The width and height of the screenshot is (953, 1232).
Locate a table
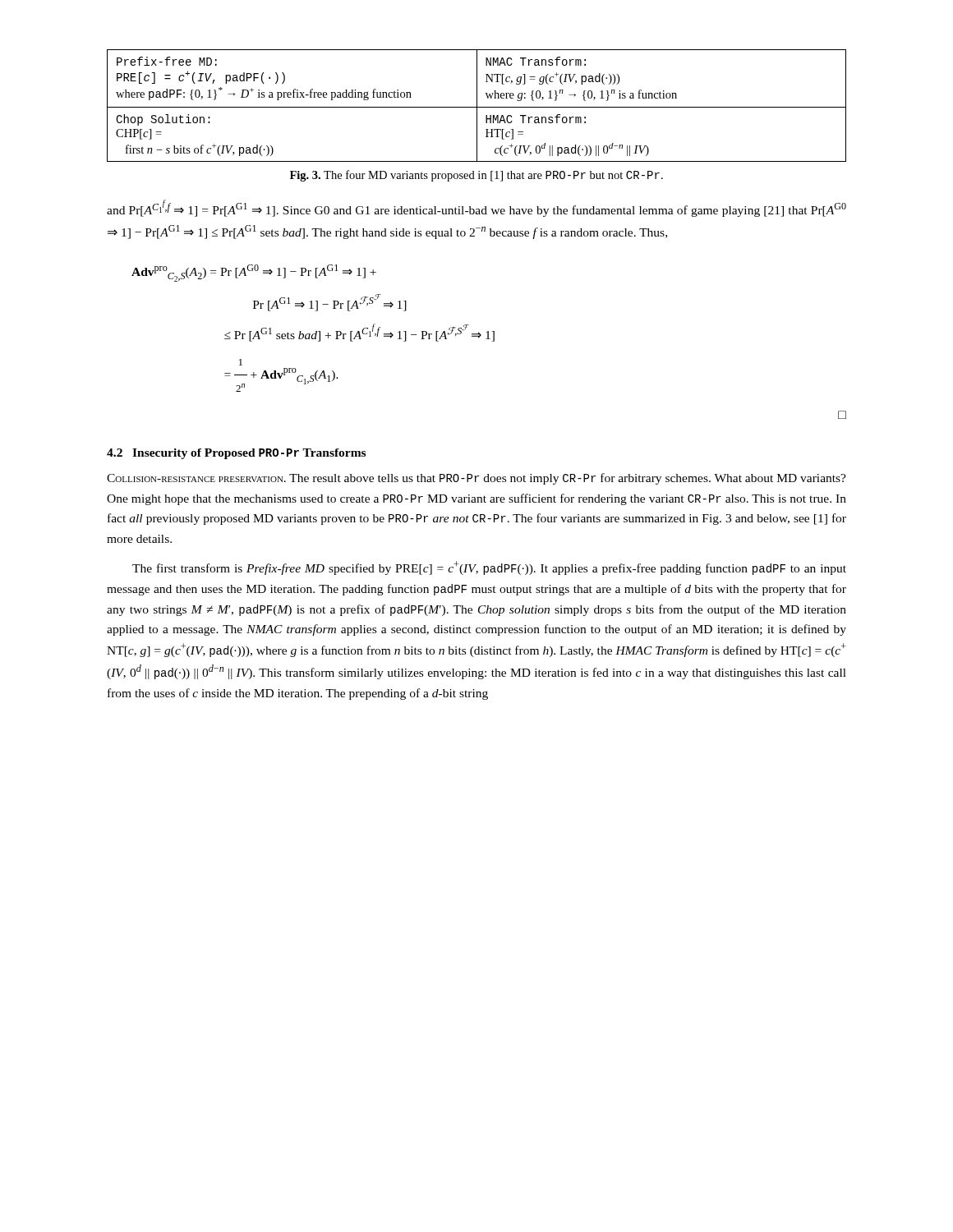point(476,106)
